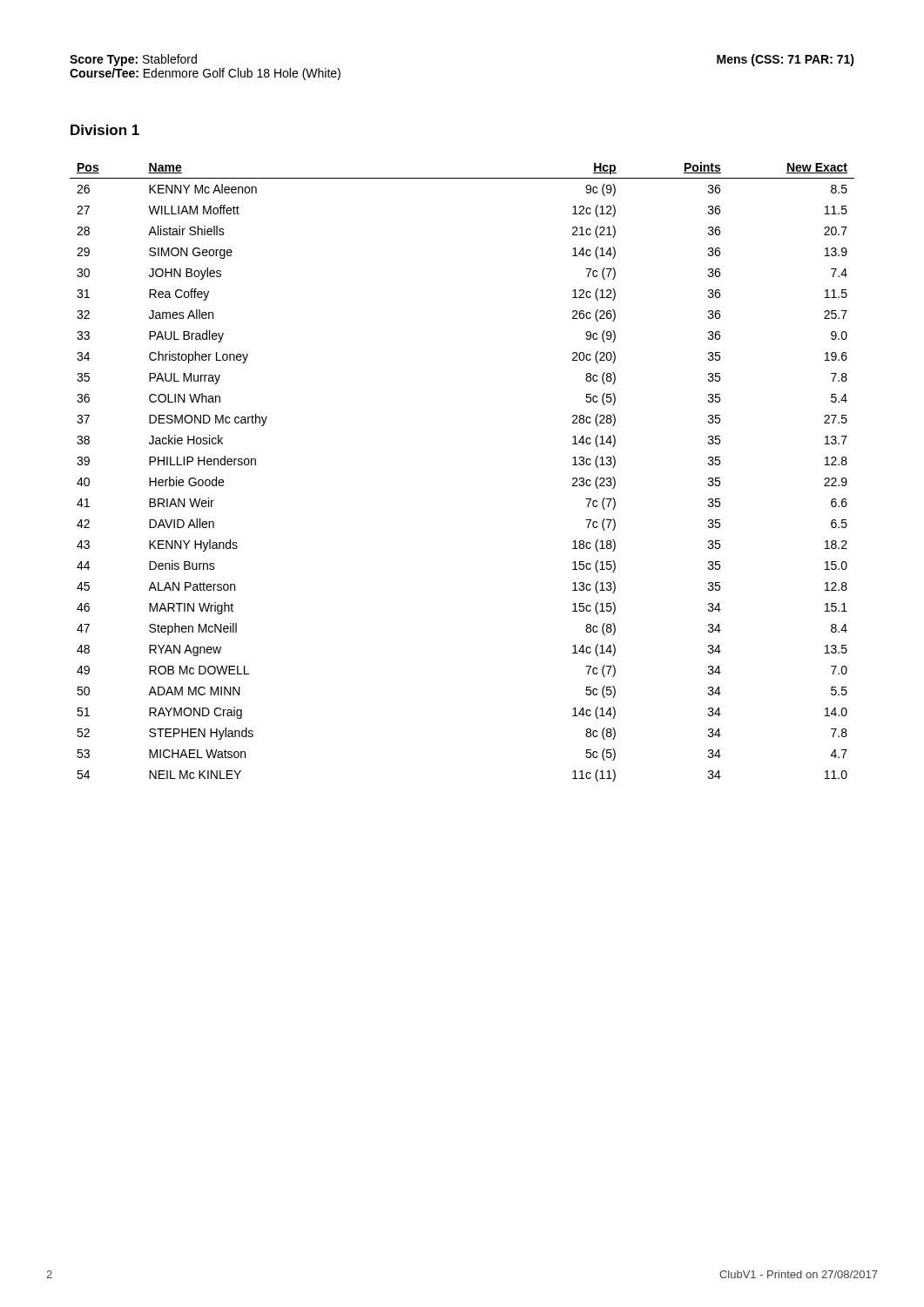Locate the block of text that opens with "Score Type: Stableford"
Viewport: 924px width, 1307px height.
coord(205,66)
